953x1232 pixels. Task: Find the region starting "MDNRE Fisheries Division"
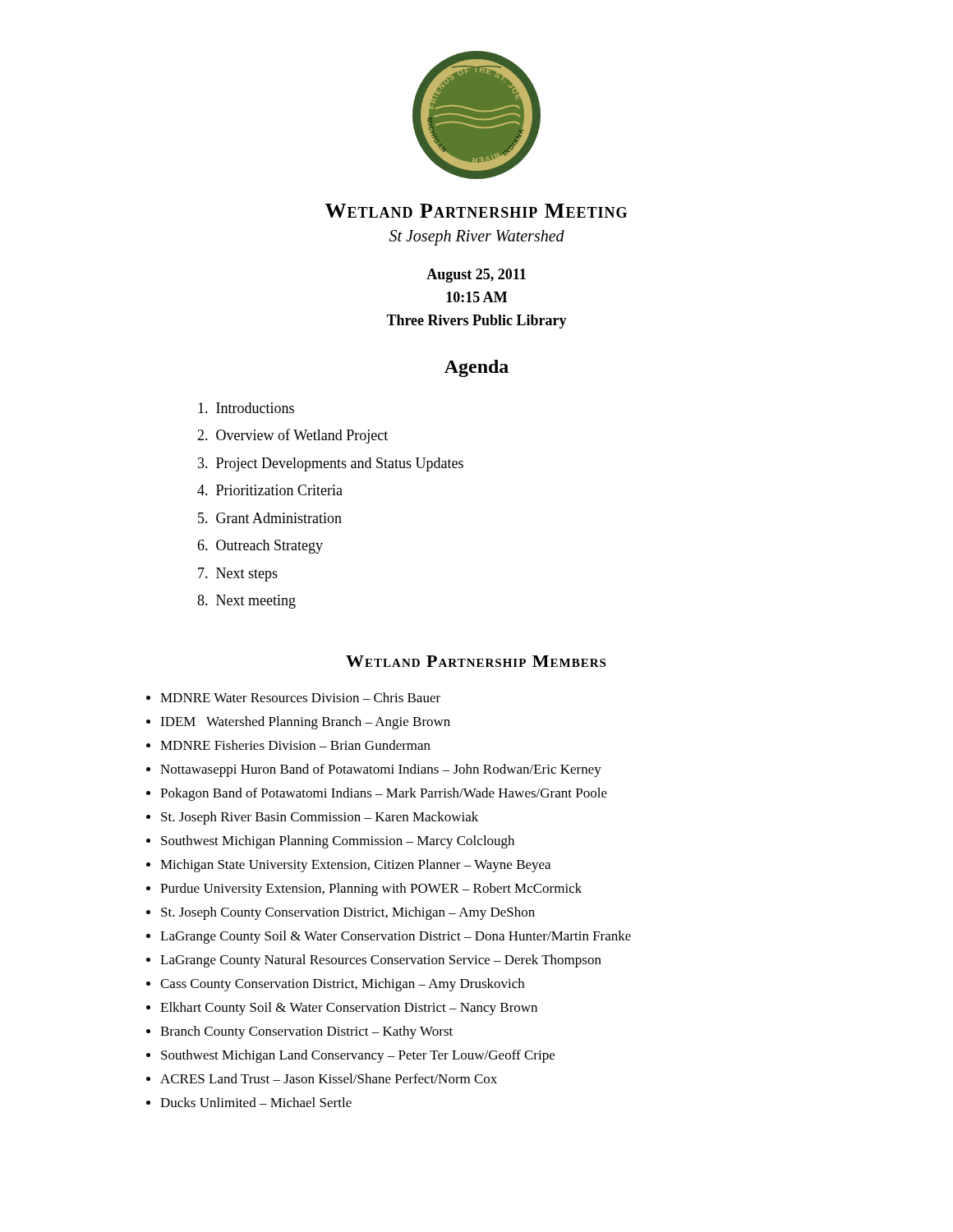tap(295, 745)
